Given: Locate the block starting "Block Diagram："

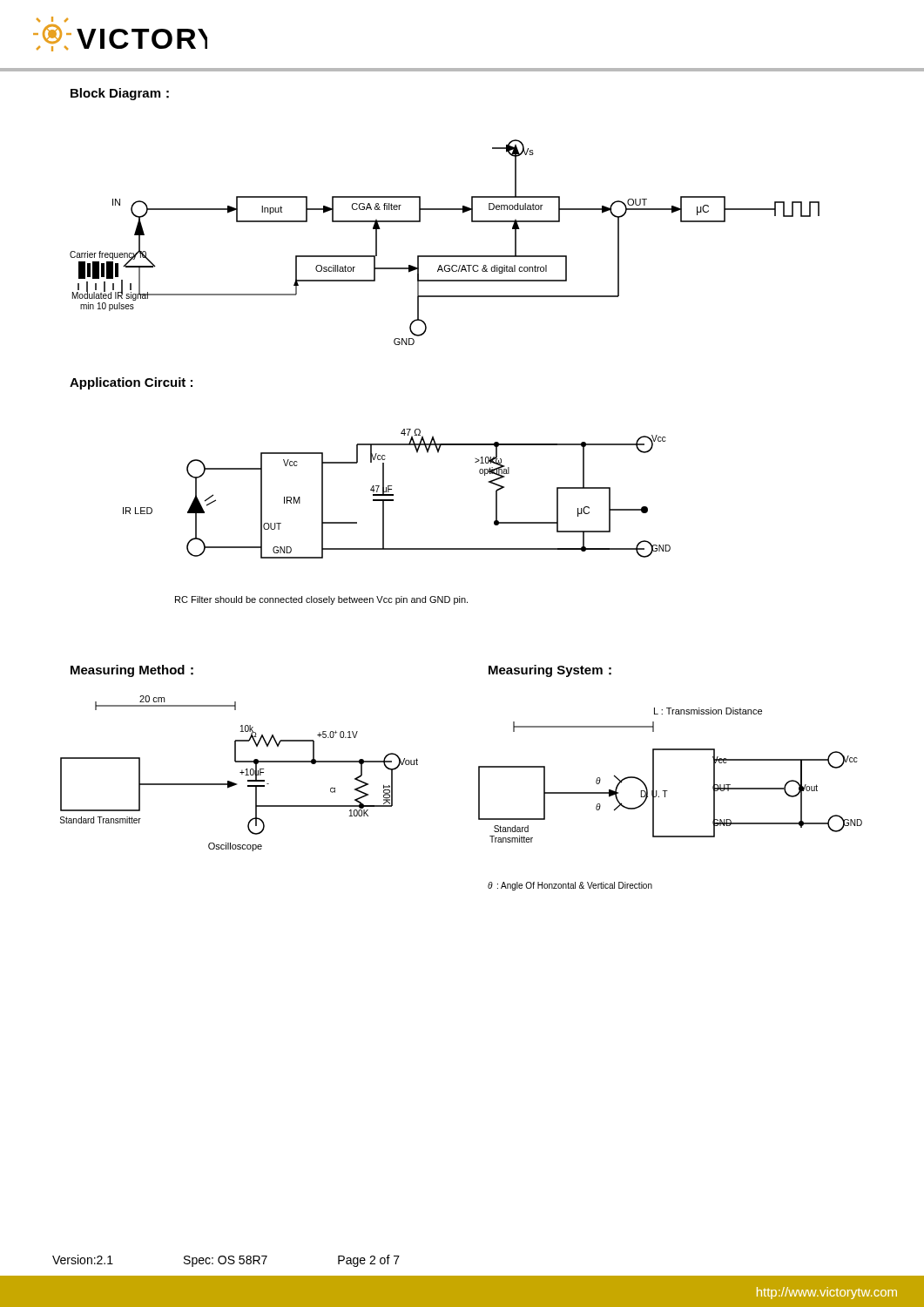Looking at the screenshot, I should (122, 93).
